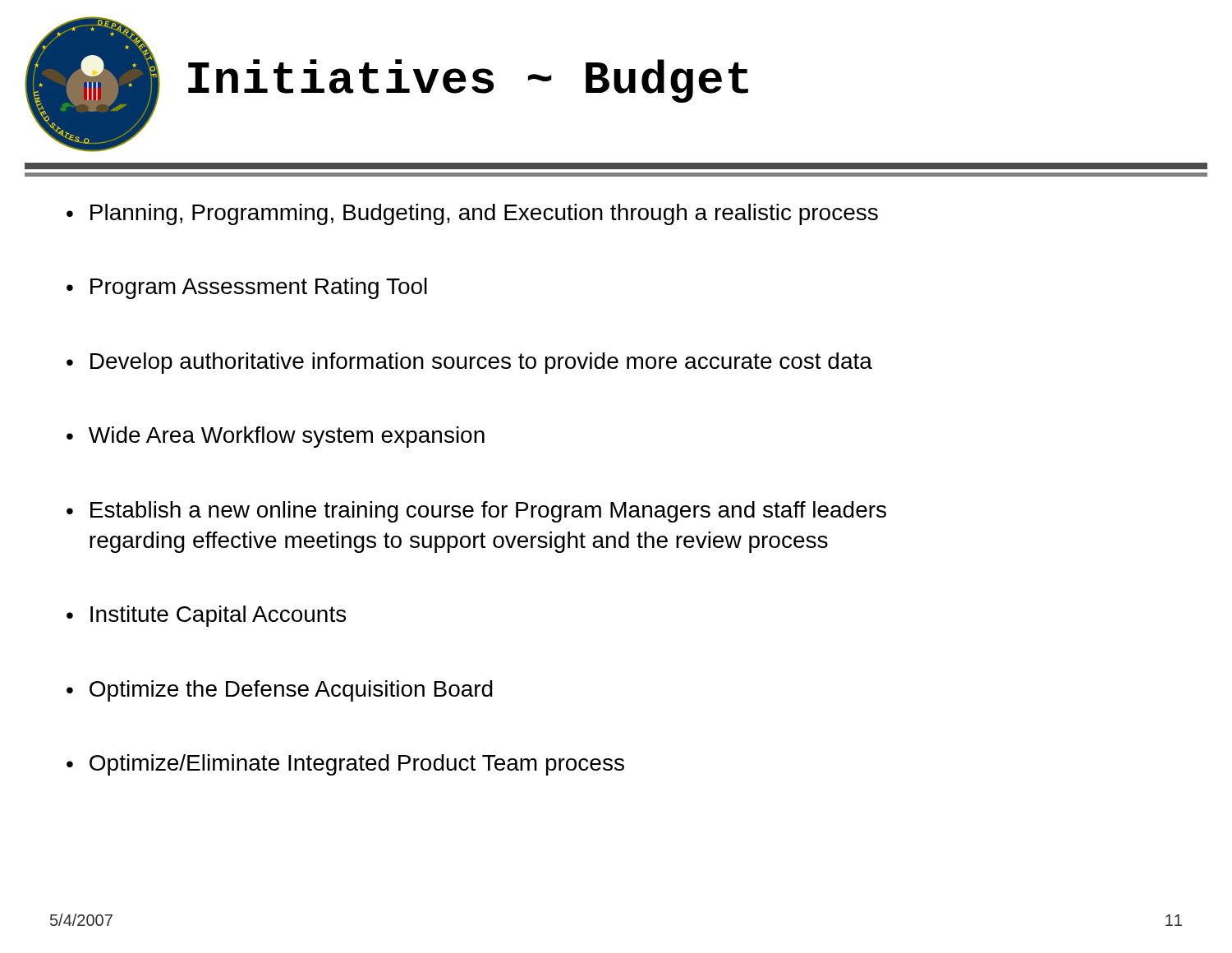Image resolution: width=1232 pixels, height=953 pixels.
Task: Navigate to the element starting "• Planning, Programming, Budgeting,"
Action: coord(472,213)
